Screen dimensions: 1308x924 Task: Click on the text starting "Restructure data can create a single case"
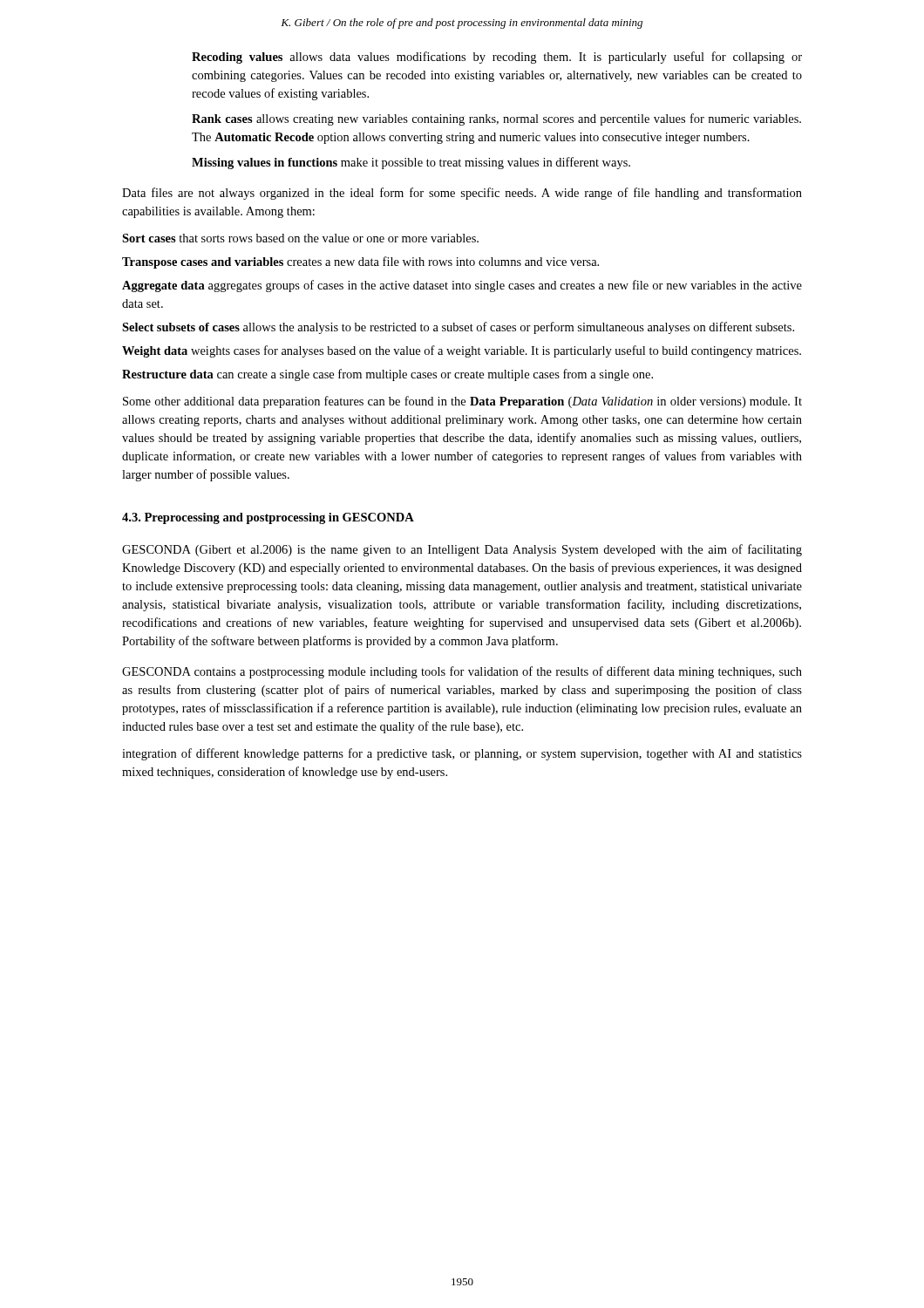click(462, 375)
